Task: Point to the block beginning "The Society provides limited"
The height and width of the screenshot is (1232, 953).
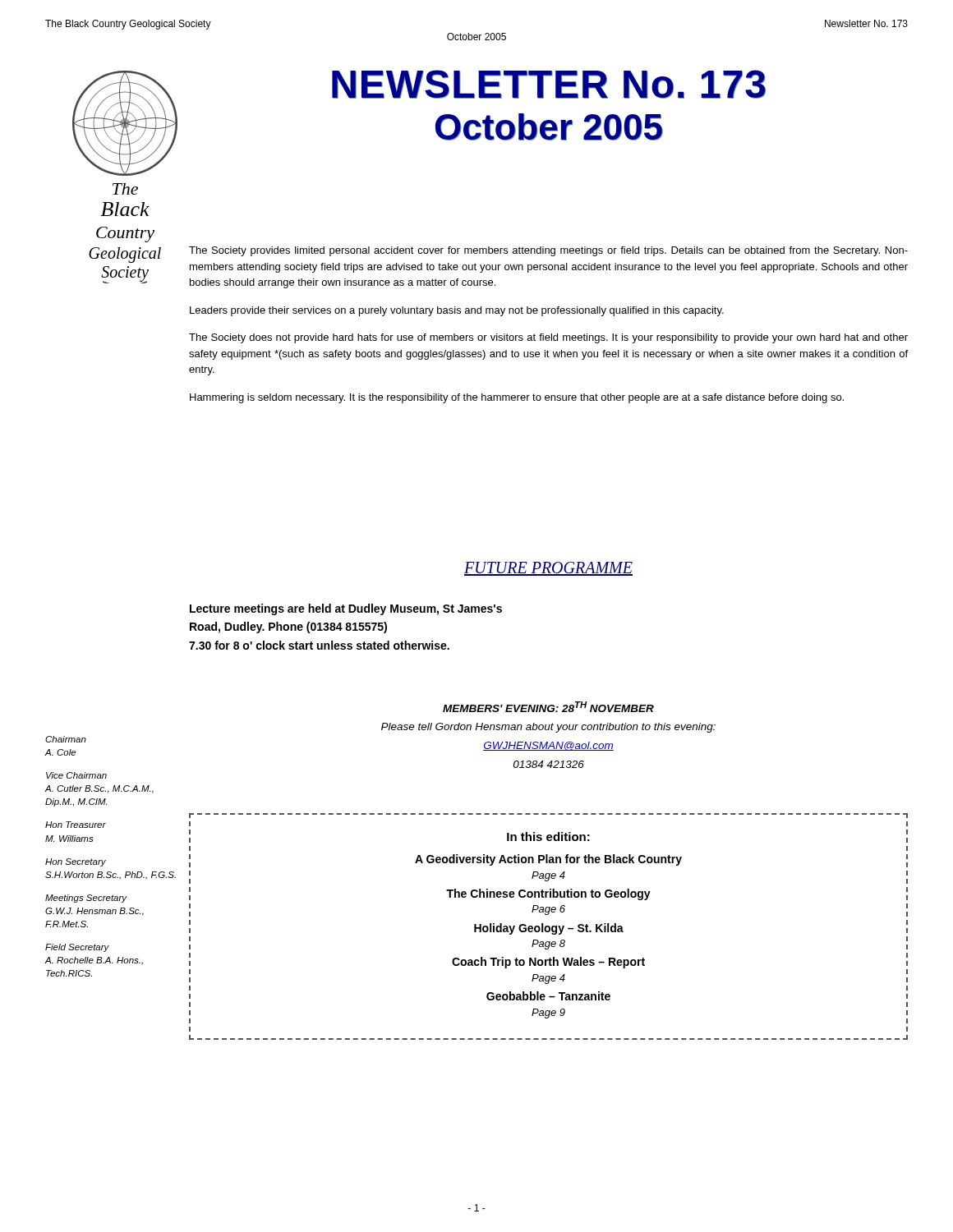Action: click(548, 266)
